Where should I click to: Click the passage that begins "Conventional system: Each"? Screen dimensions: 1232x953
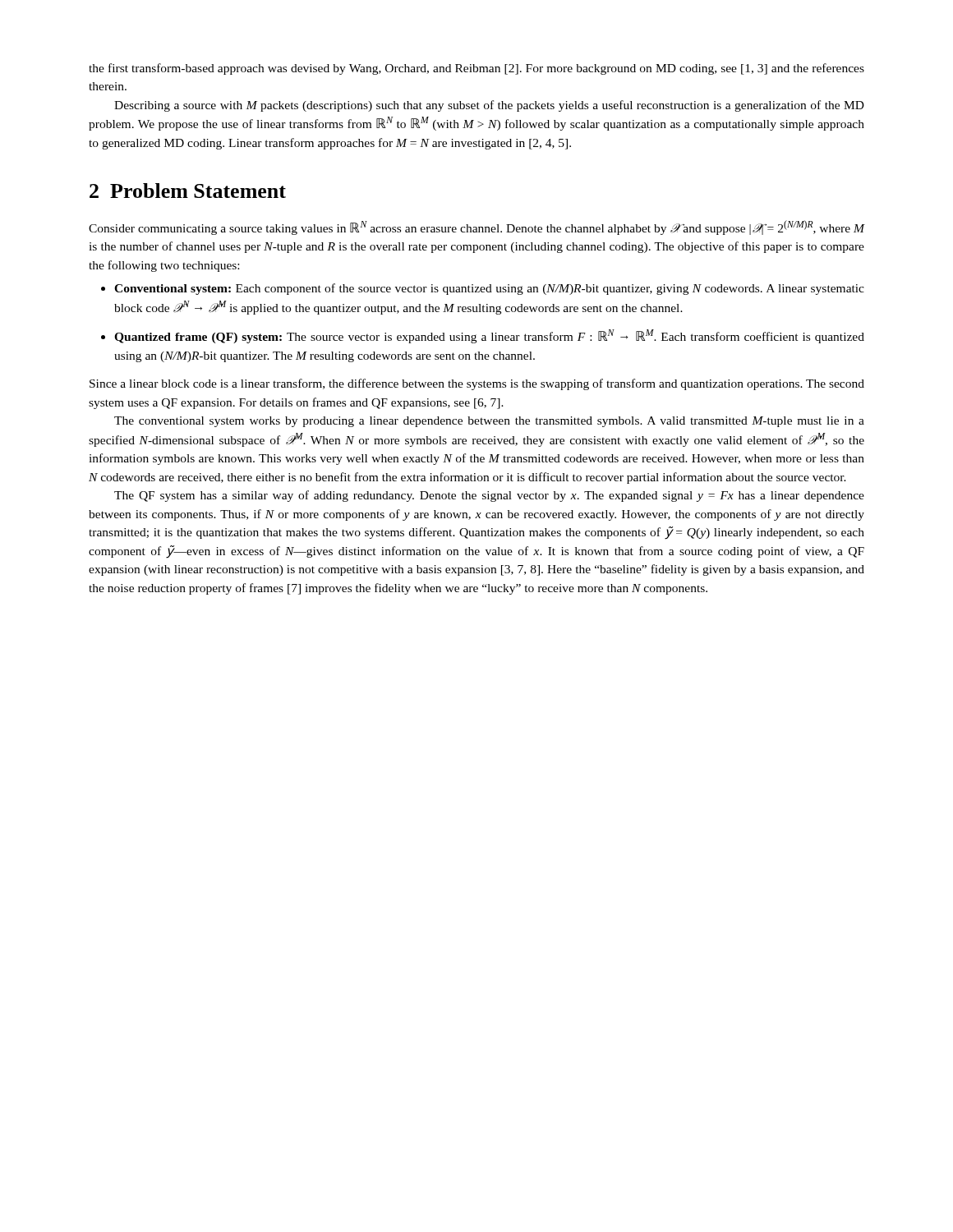[476, 298]
